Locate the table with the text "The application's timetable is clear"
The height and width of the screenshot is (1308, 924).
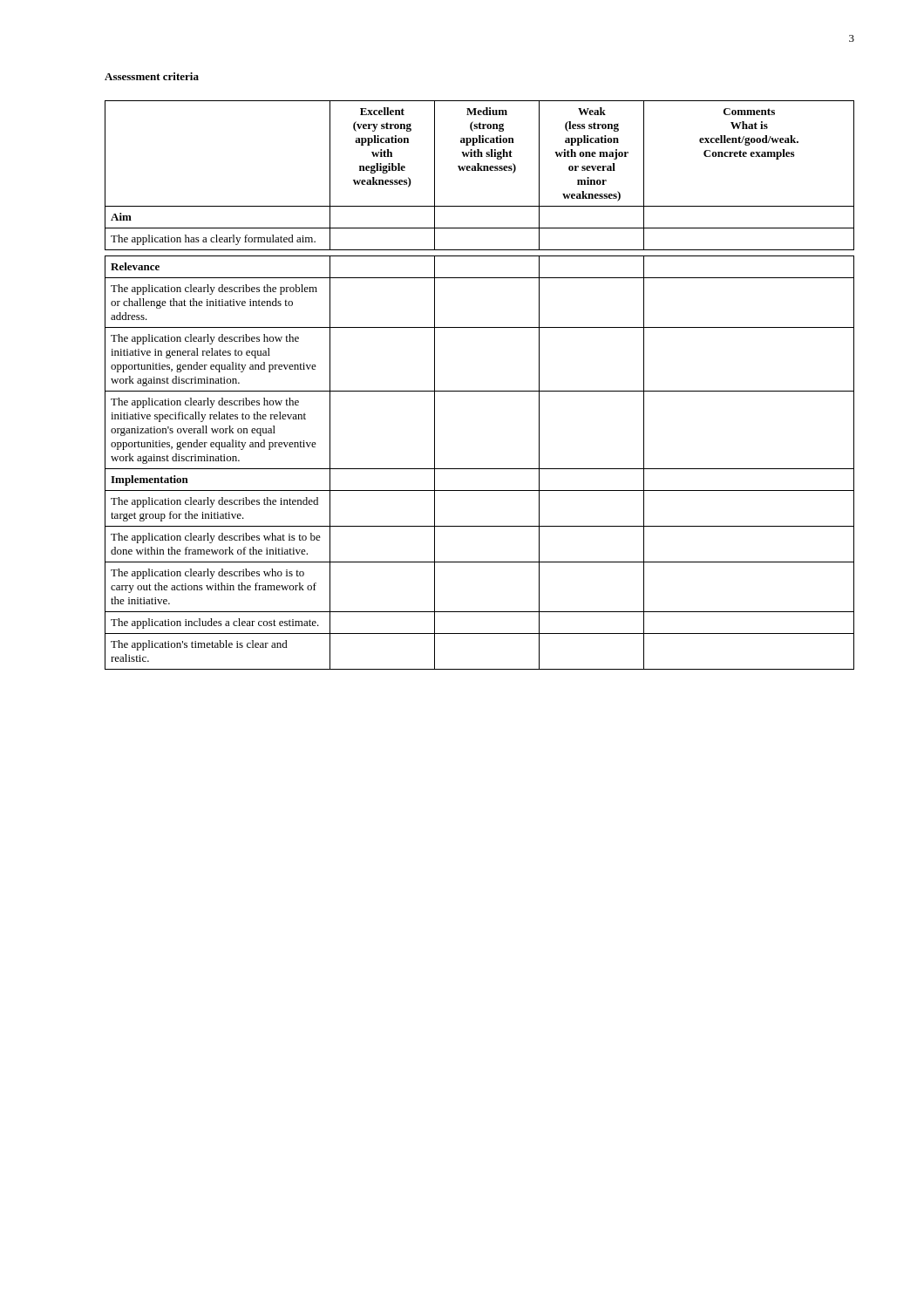click(x=479, y=385)
